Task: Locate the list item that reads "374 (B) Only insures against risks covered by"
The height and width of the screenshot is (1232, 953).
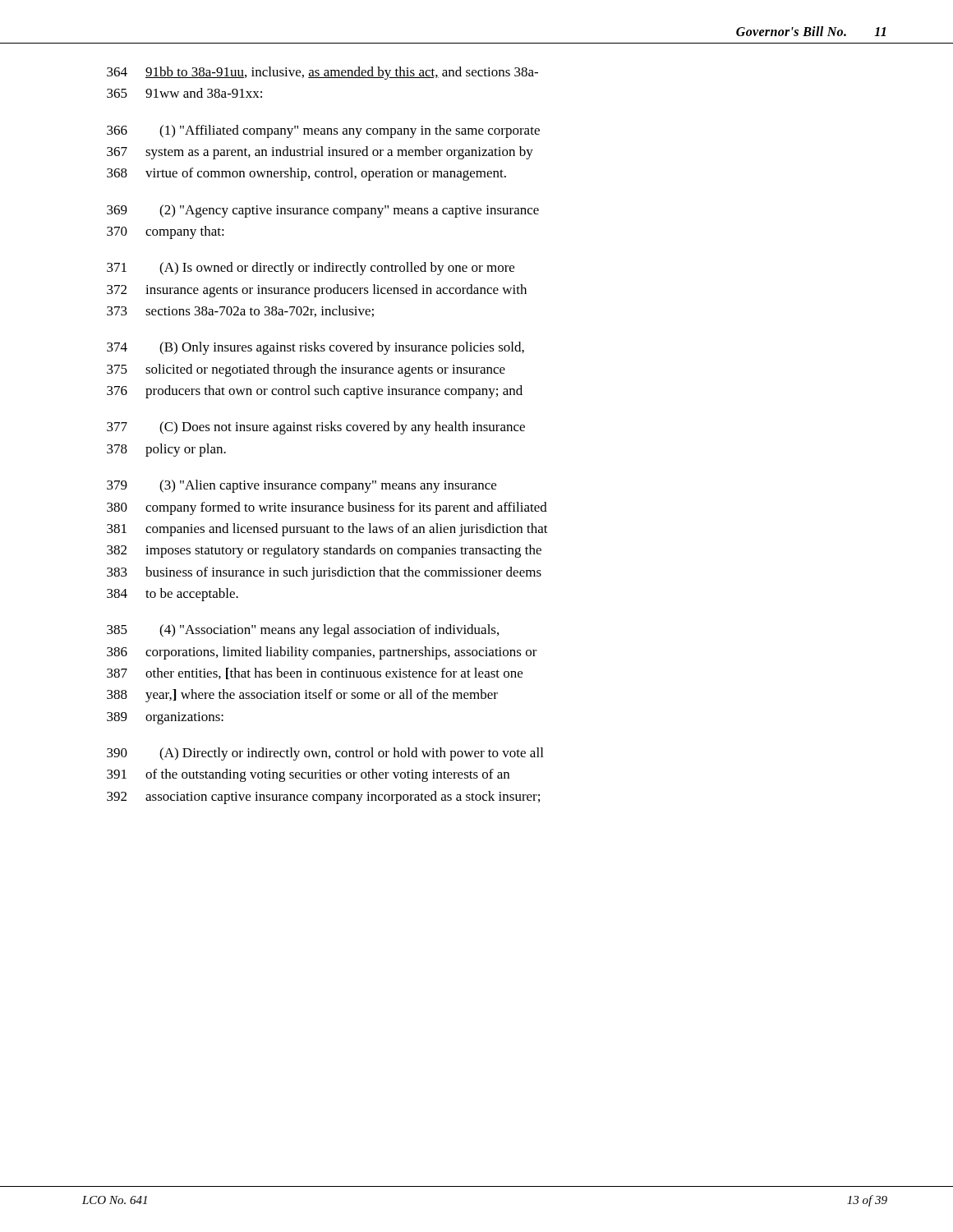Action: pyautogui.click(x=485, y=370)
